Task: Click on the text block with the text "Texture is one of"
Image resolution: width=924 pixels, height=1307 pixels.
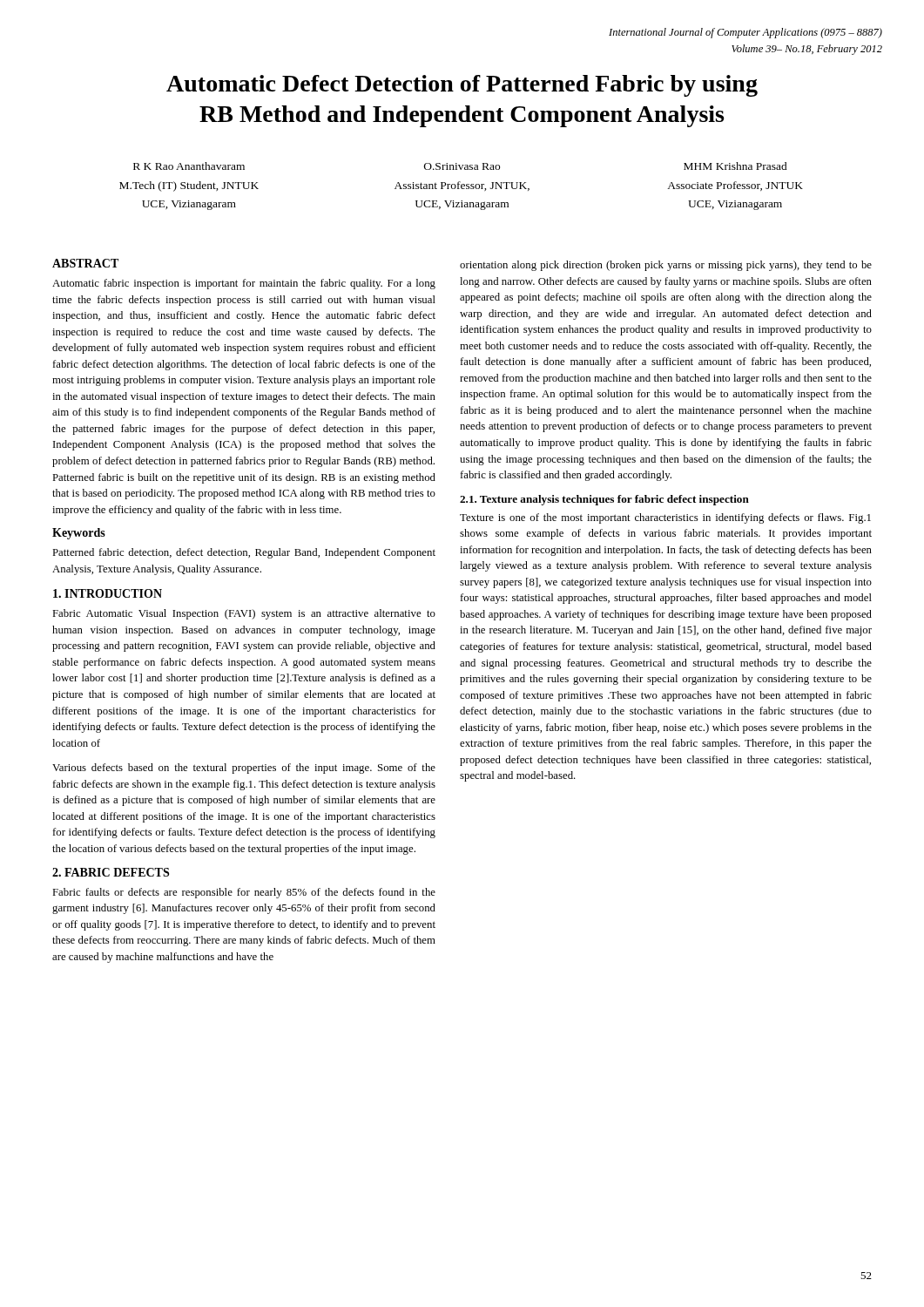Action: [666, 647]
